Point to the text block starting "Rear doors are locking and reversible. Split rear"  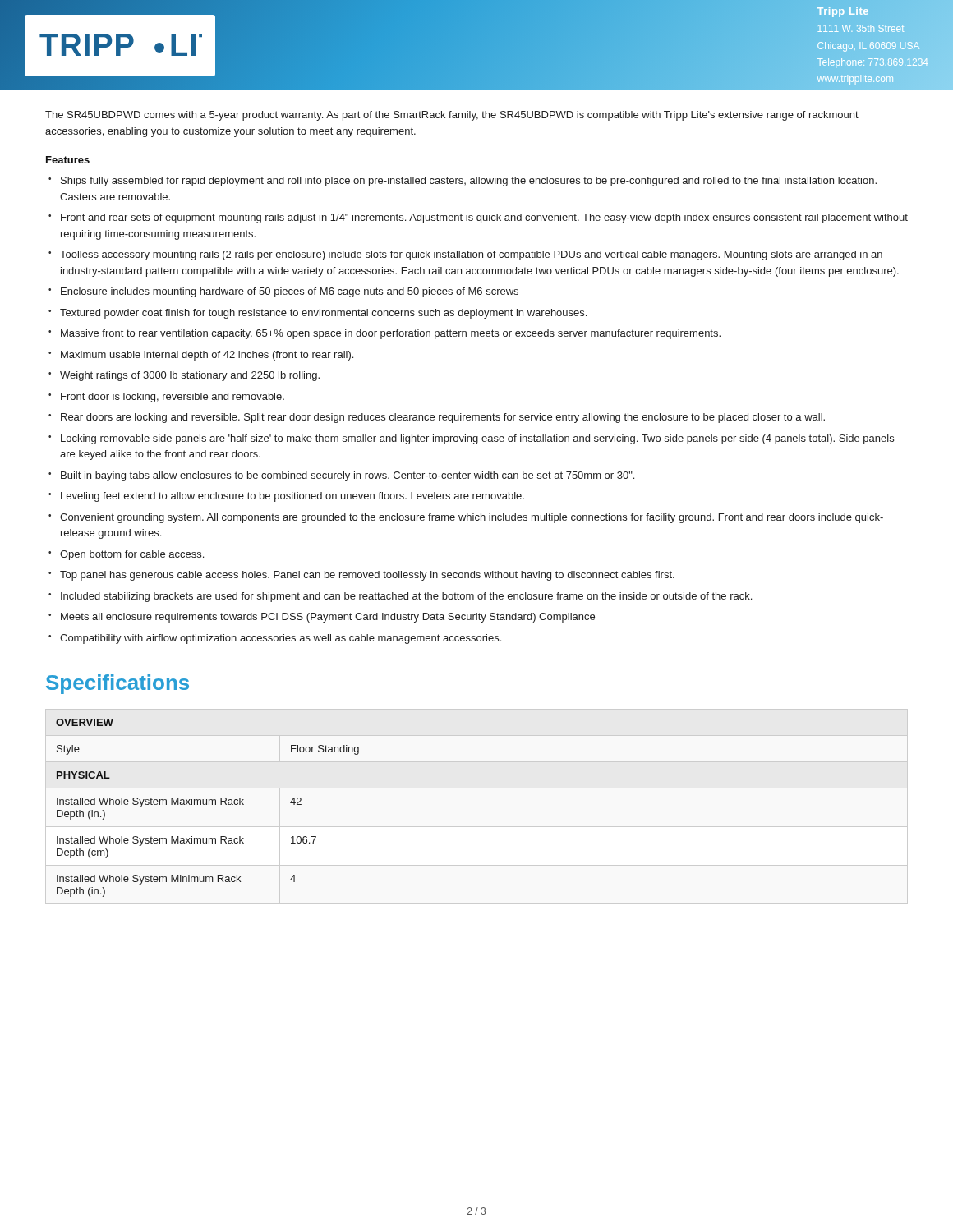[443, 417]
